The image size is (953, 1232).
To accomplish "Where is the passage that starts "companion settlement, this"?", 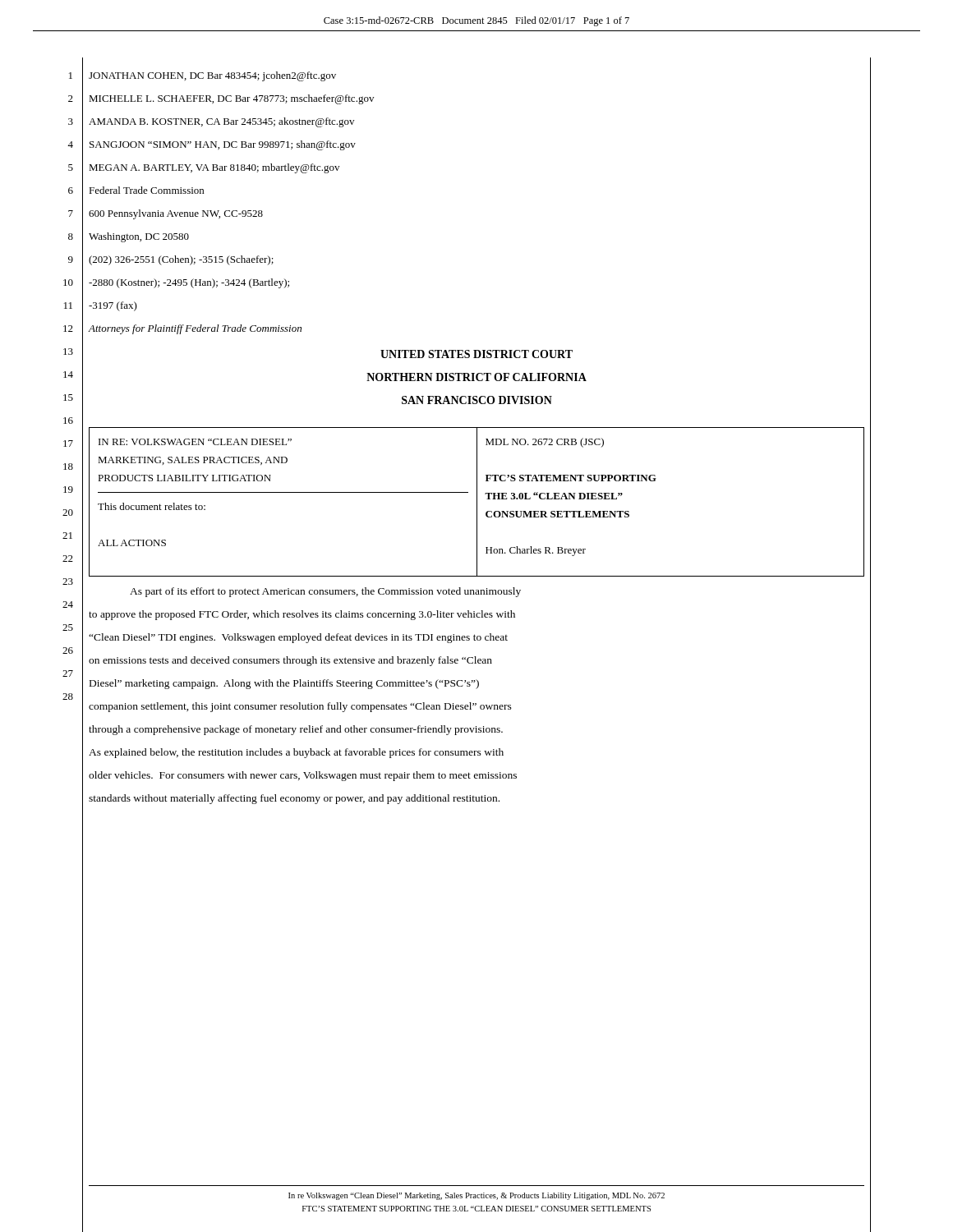I will [x=300, y=706].
